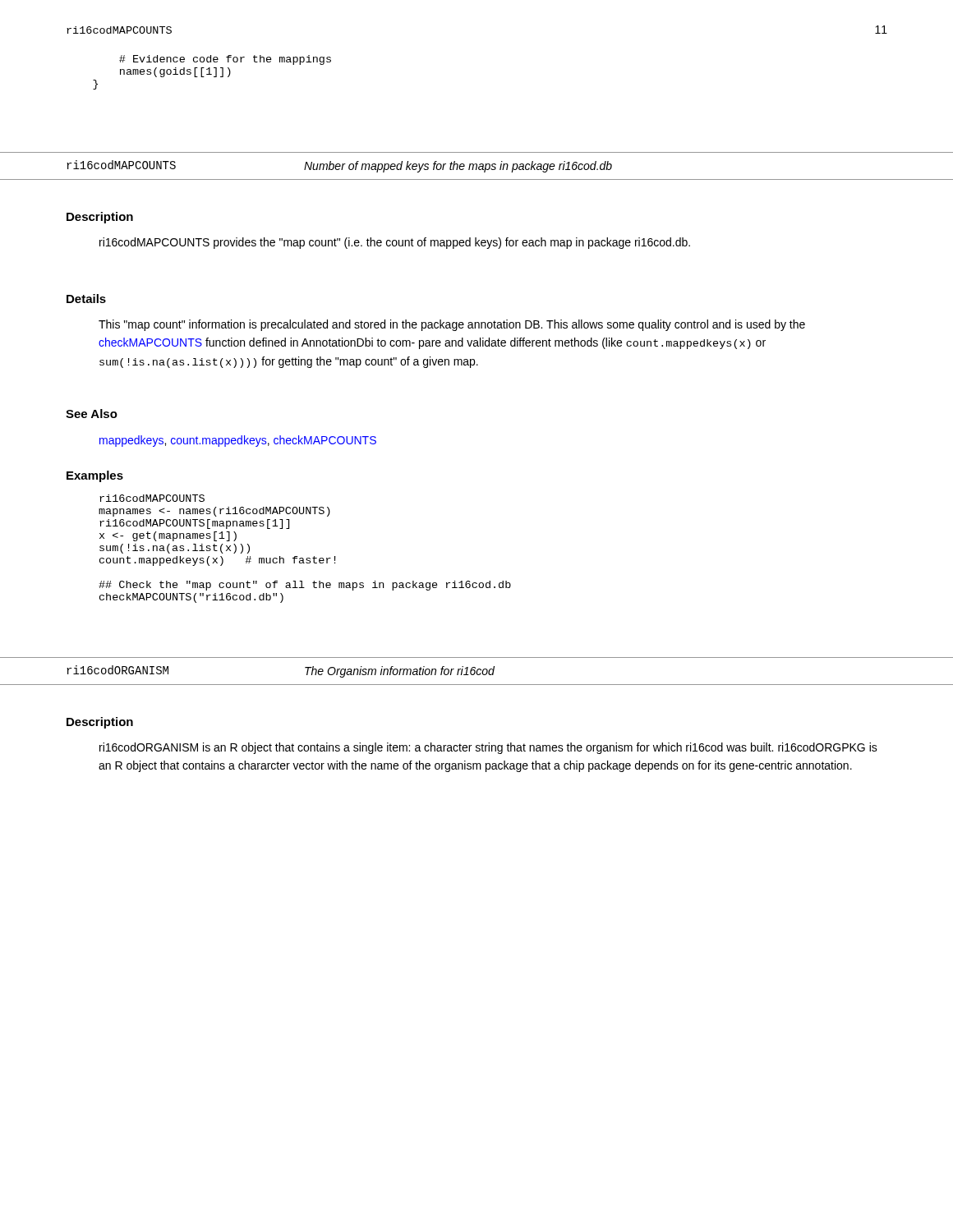Find the block starting "This "map count" information is"
Viewport: 953px width, 1232px height.
coord(452,343)
